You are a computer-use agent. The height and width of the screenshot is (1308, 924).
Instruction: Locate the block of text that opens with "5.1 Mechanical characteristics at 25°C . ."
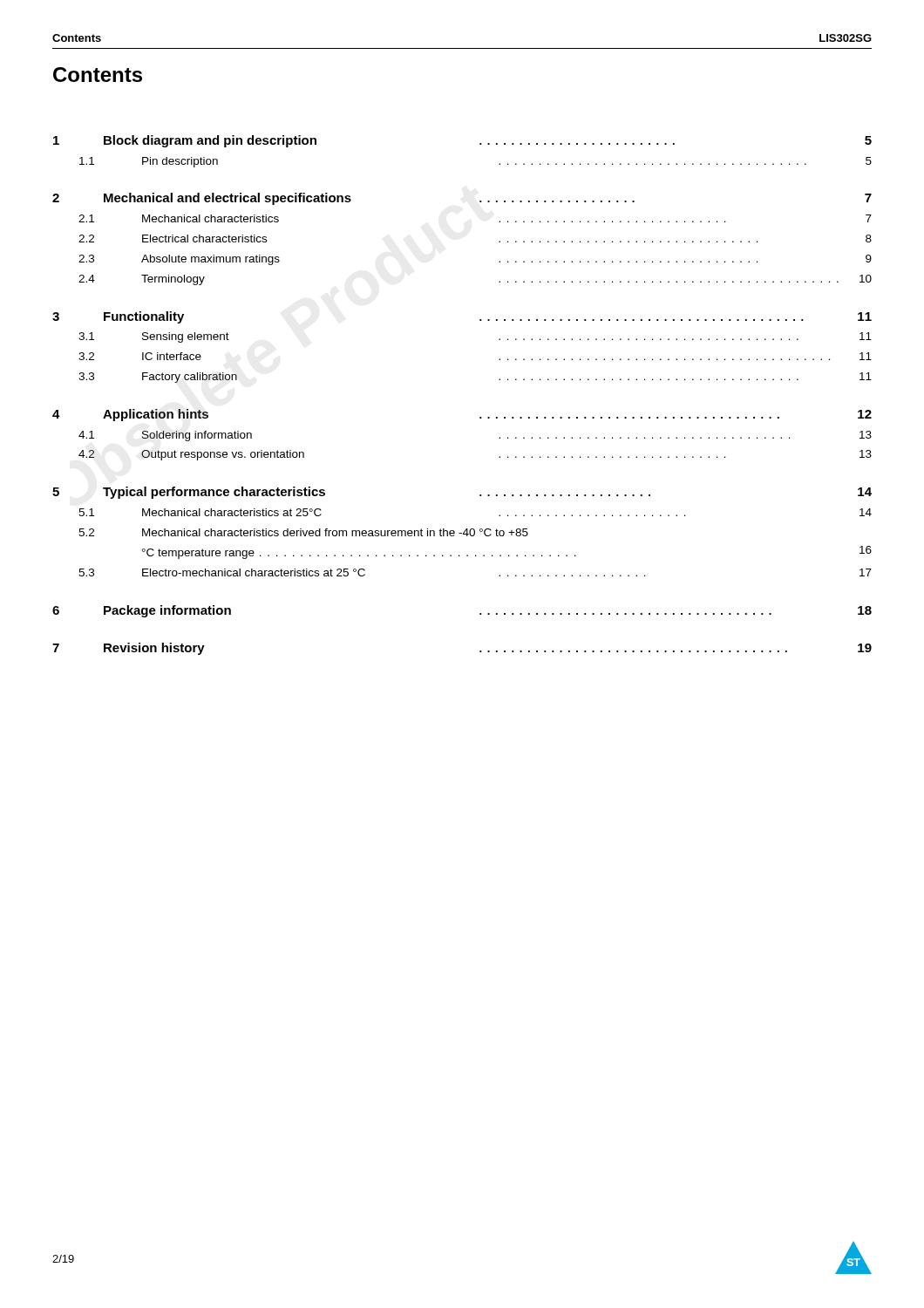pos(82,511)
